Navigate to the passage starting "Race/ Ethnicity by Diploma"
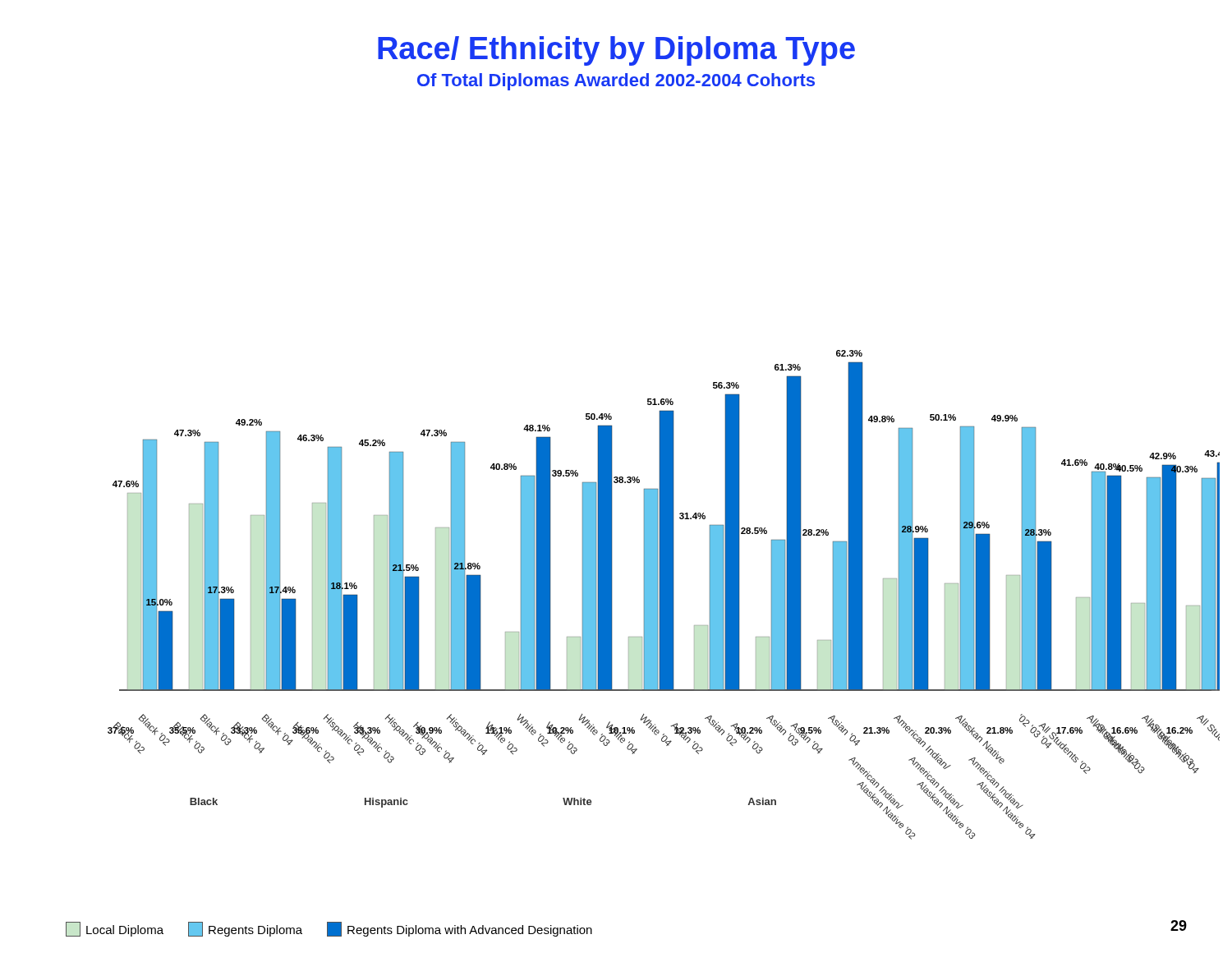Image resolution: width=1232 pixels, height=953 pixels. point(616,61)
